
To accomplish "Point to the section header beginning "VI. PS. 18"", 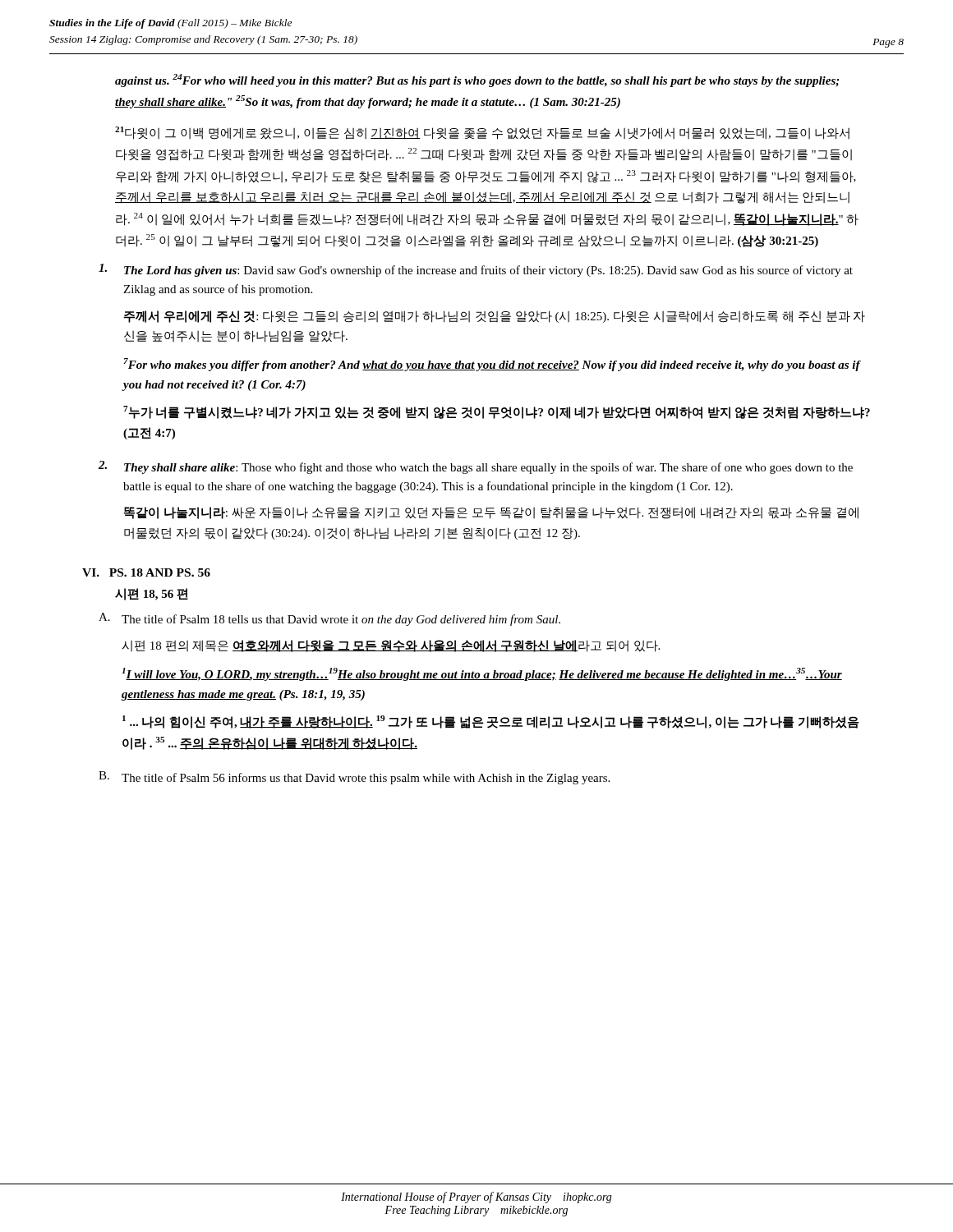I will pyautogui.click(x=146, y=572).
